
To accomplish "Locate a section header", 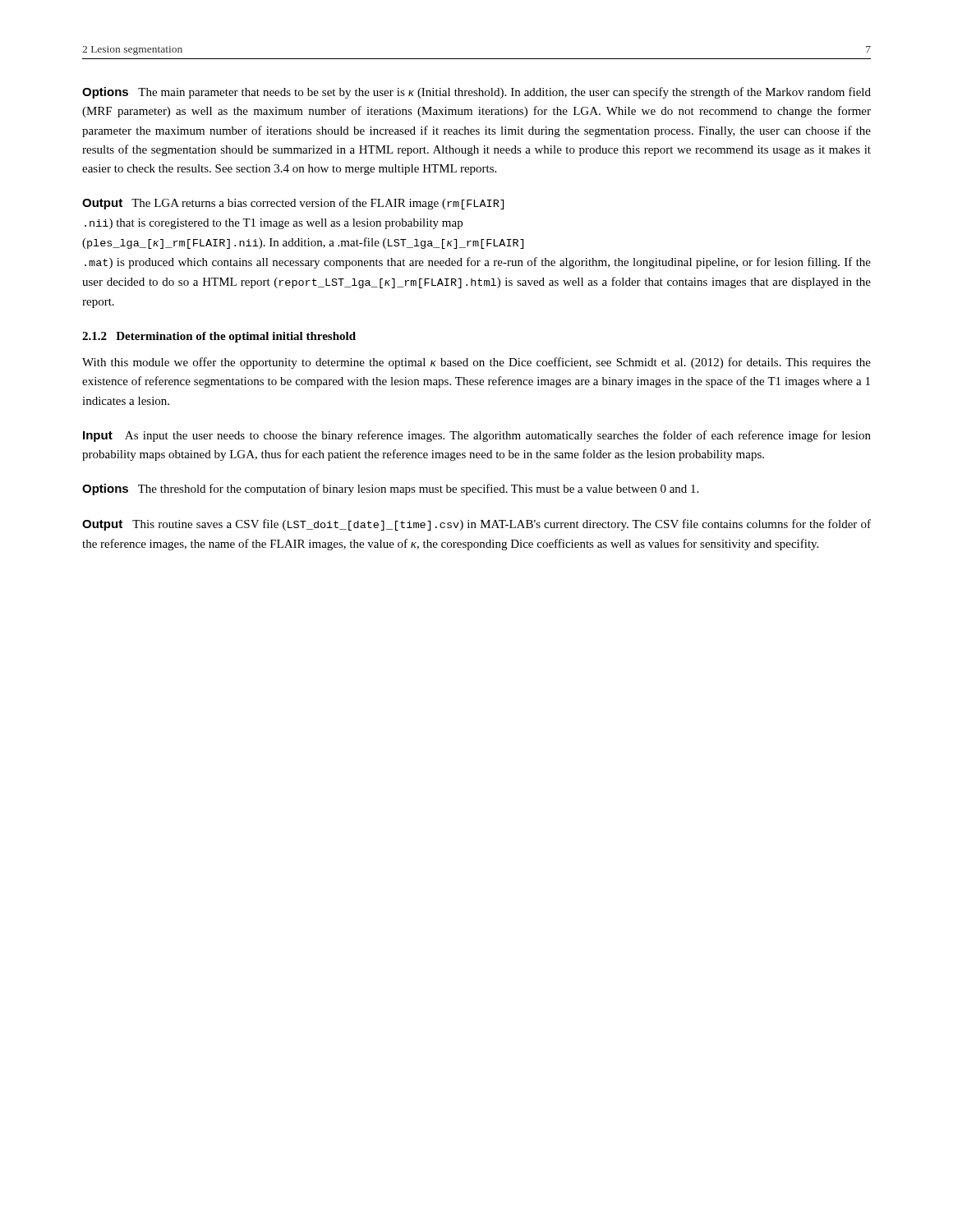I will pyautogui.click(x=219, y=336).
